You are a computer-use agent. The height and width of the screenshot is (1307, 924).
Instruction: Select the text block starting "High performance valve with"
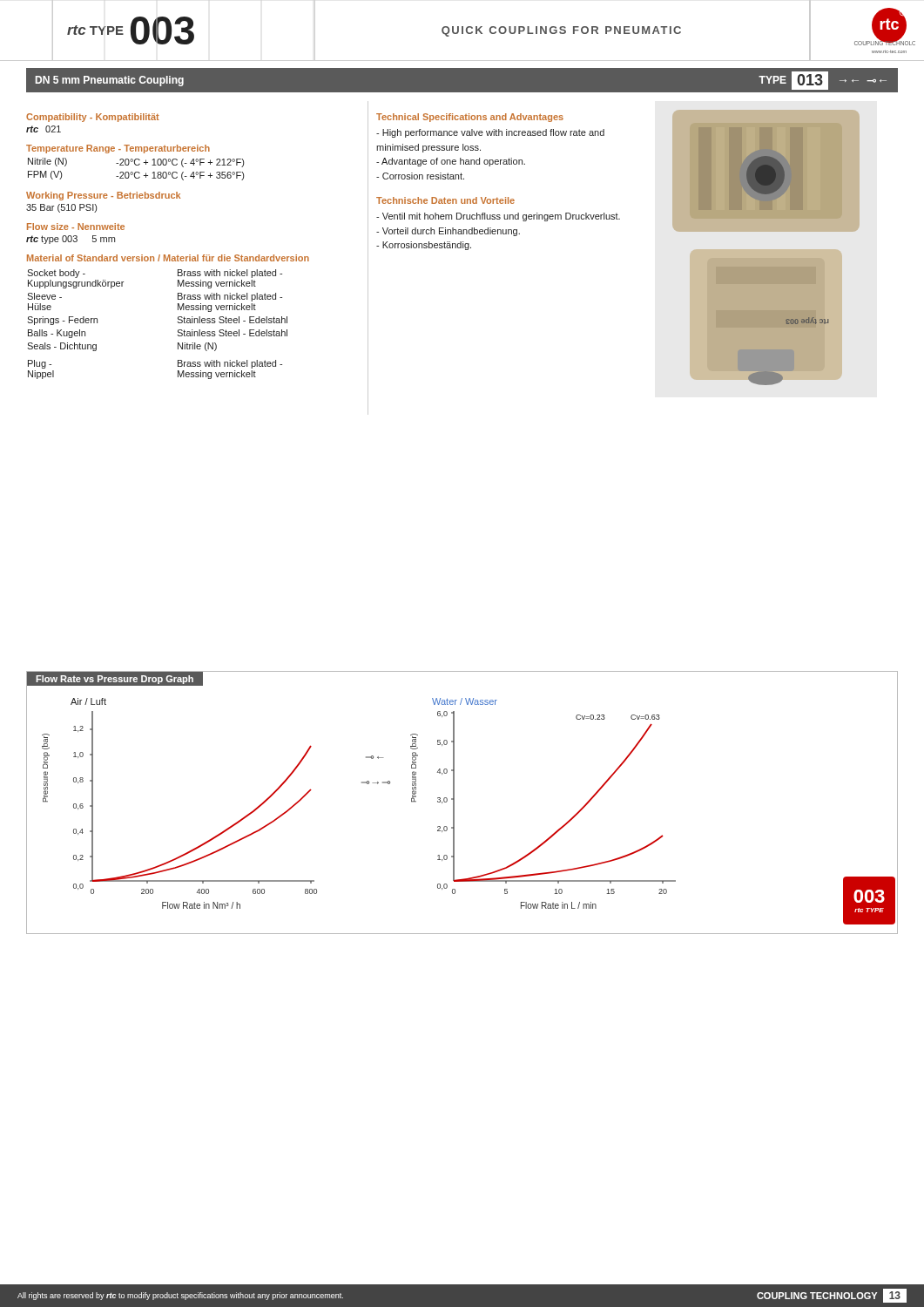(x=490, y=140)
